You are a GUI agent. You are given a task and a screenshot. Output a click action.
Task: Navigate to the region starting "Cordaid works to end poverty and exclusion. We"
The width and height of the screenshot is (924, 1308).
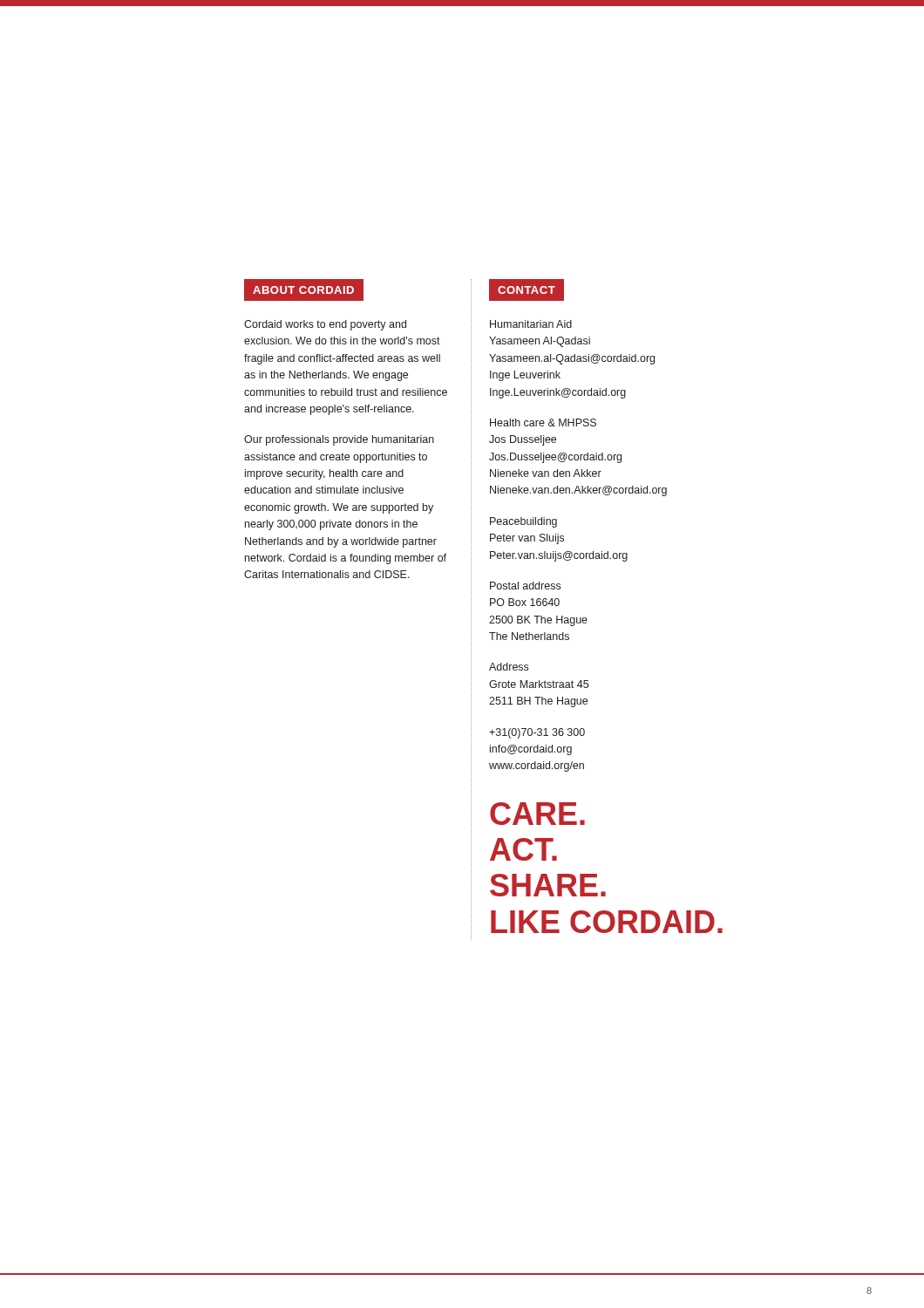[x=346, y=367]
